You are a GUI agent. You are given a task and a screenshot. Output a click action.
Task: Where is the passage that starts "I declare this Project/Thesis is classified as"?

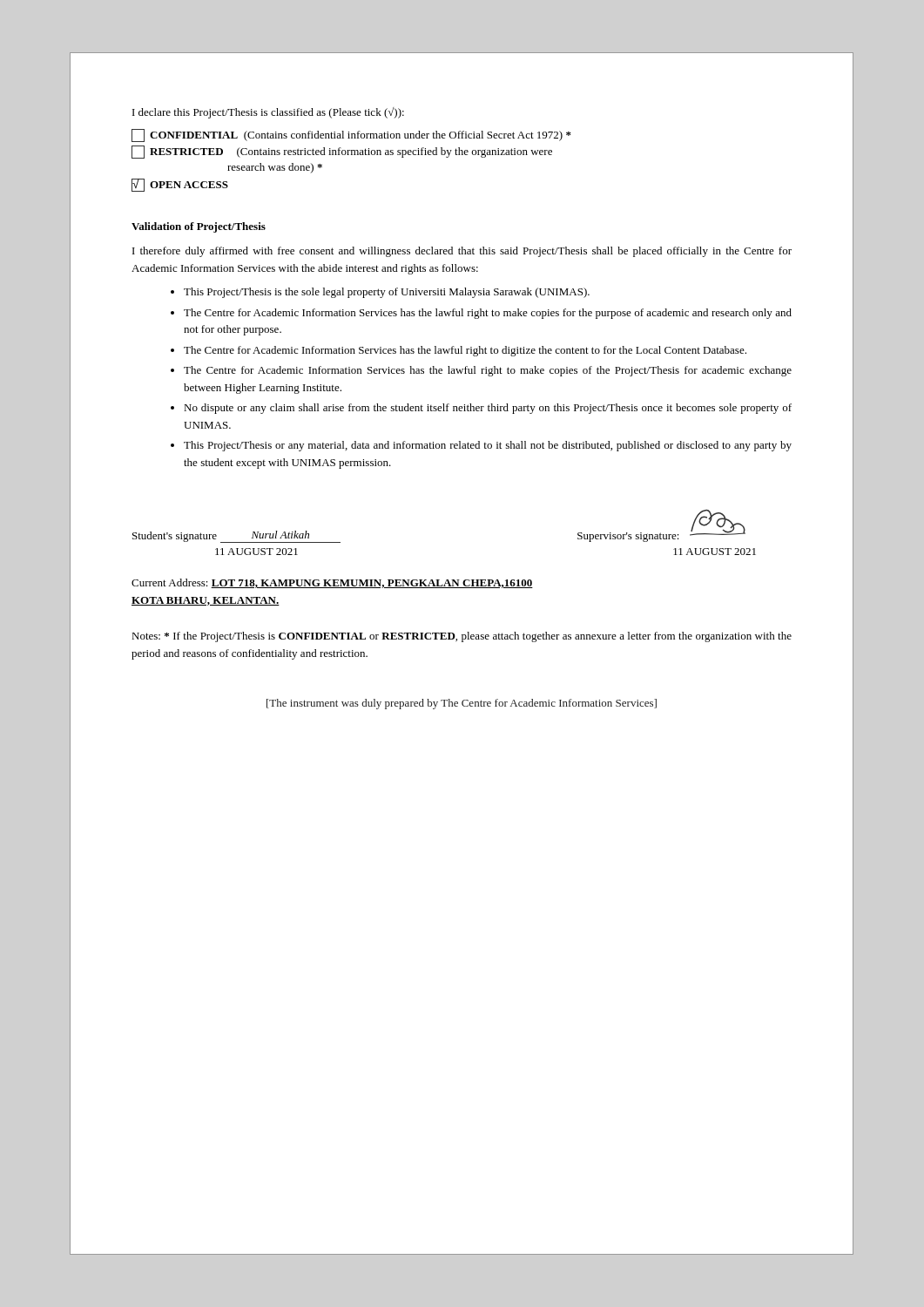point(268,112)
